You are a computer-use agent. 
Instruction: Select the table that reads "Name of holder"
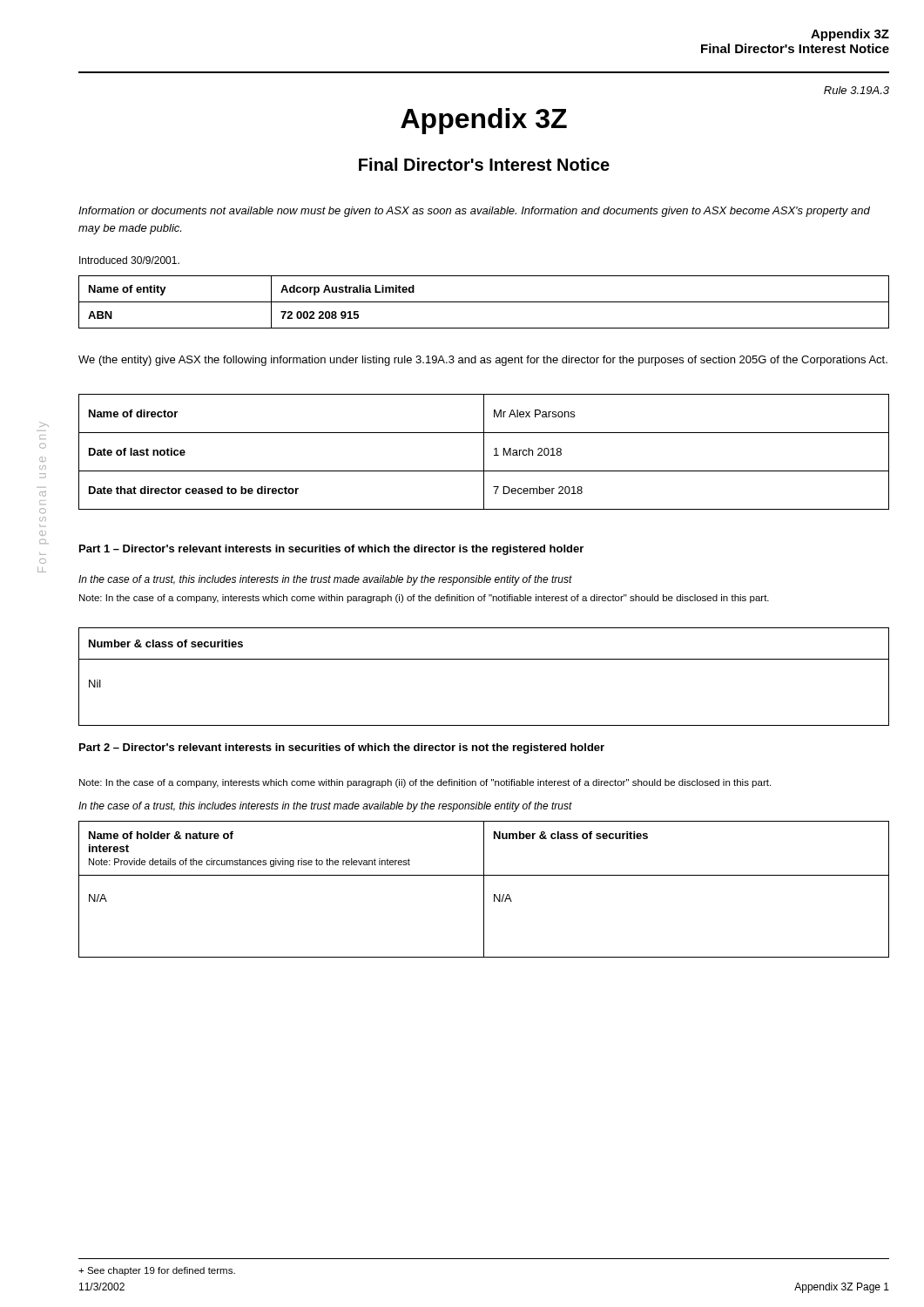point(484,889)
